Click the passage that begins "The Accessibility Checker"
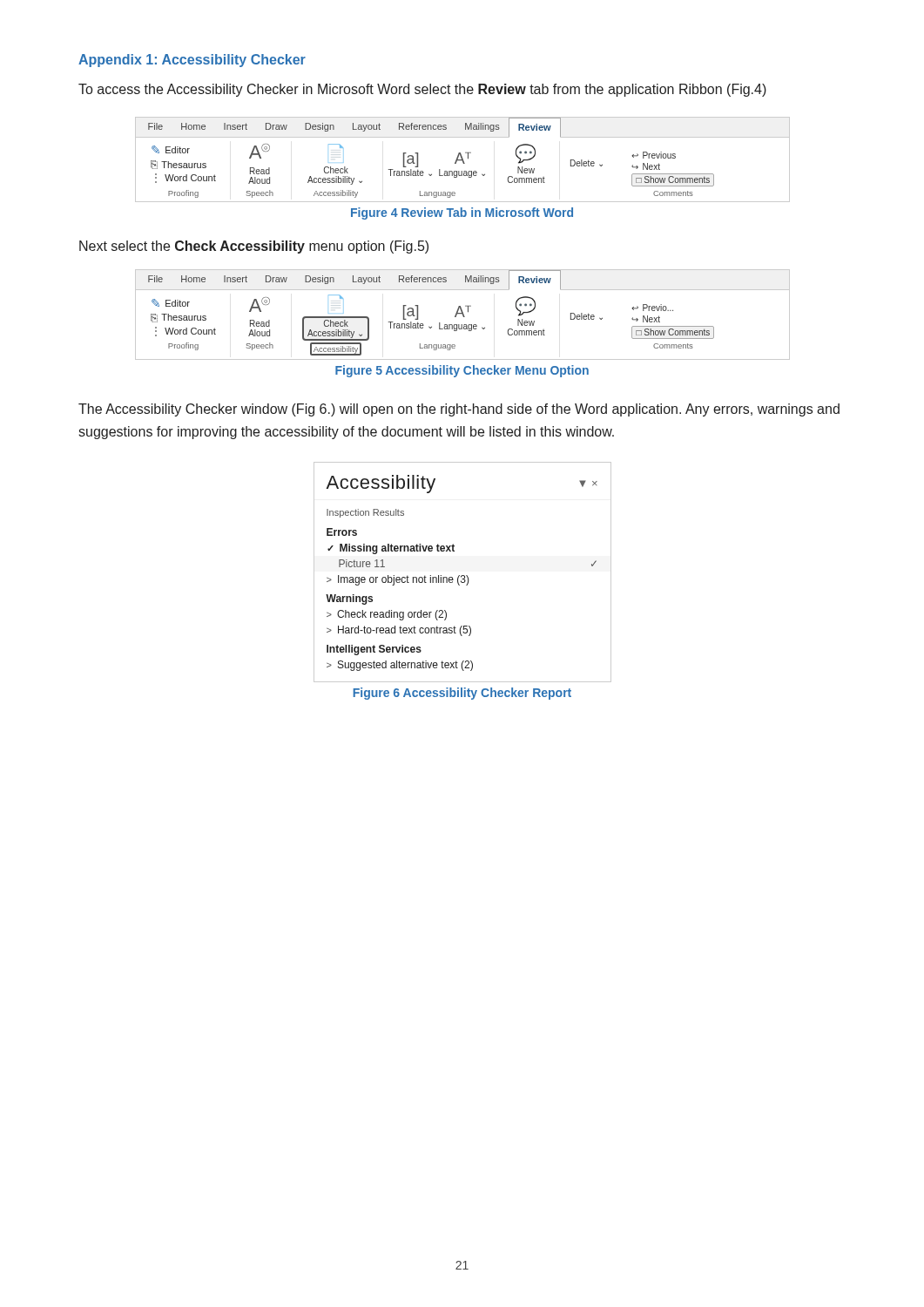924x1307 pixels. (459, 420)
